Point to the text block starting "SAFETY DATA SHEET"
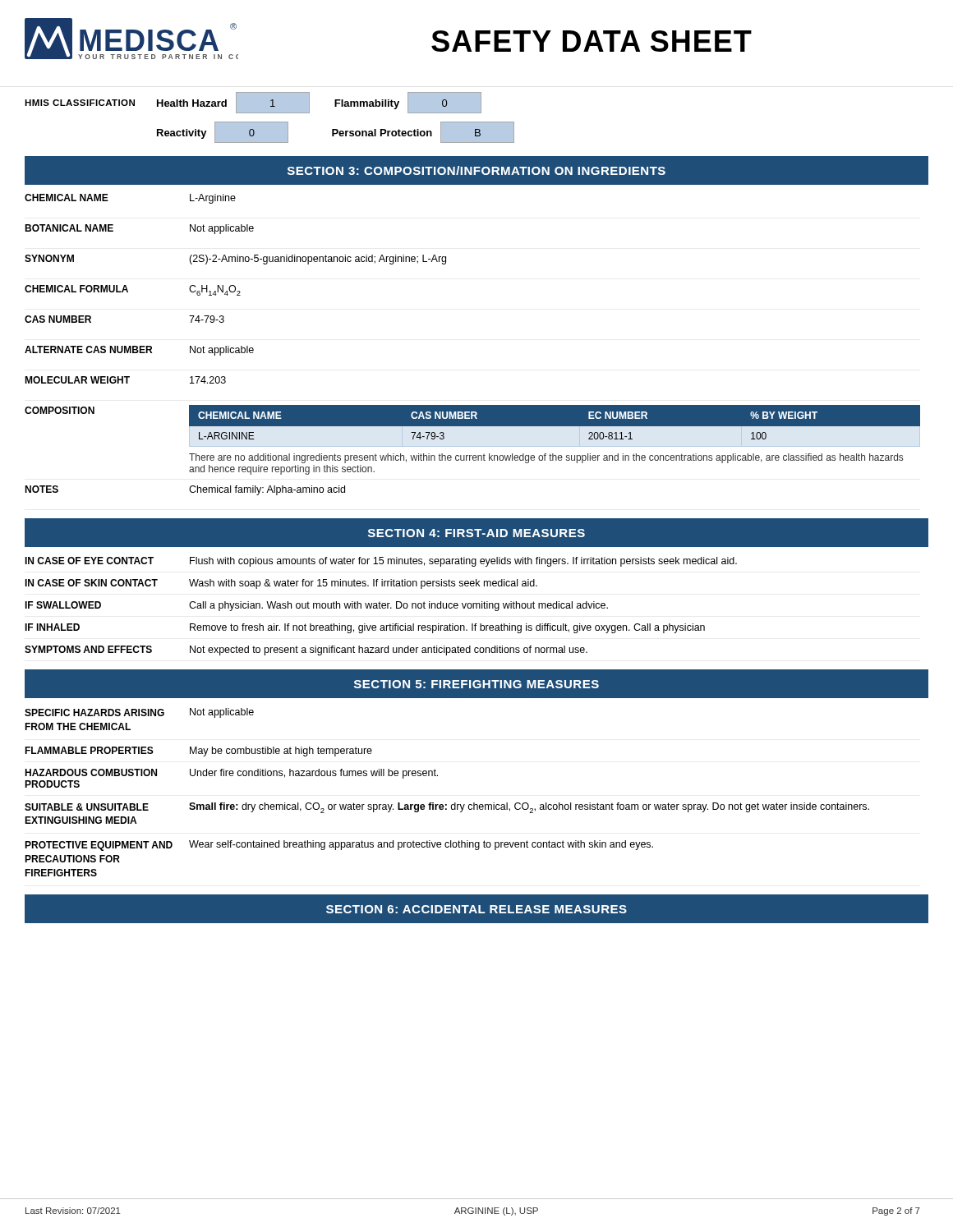 [591, 41]
